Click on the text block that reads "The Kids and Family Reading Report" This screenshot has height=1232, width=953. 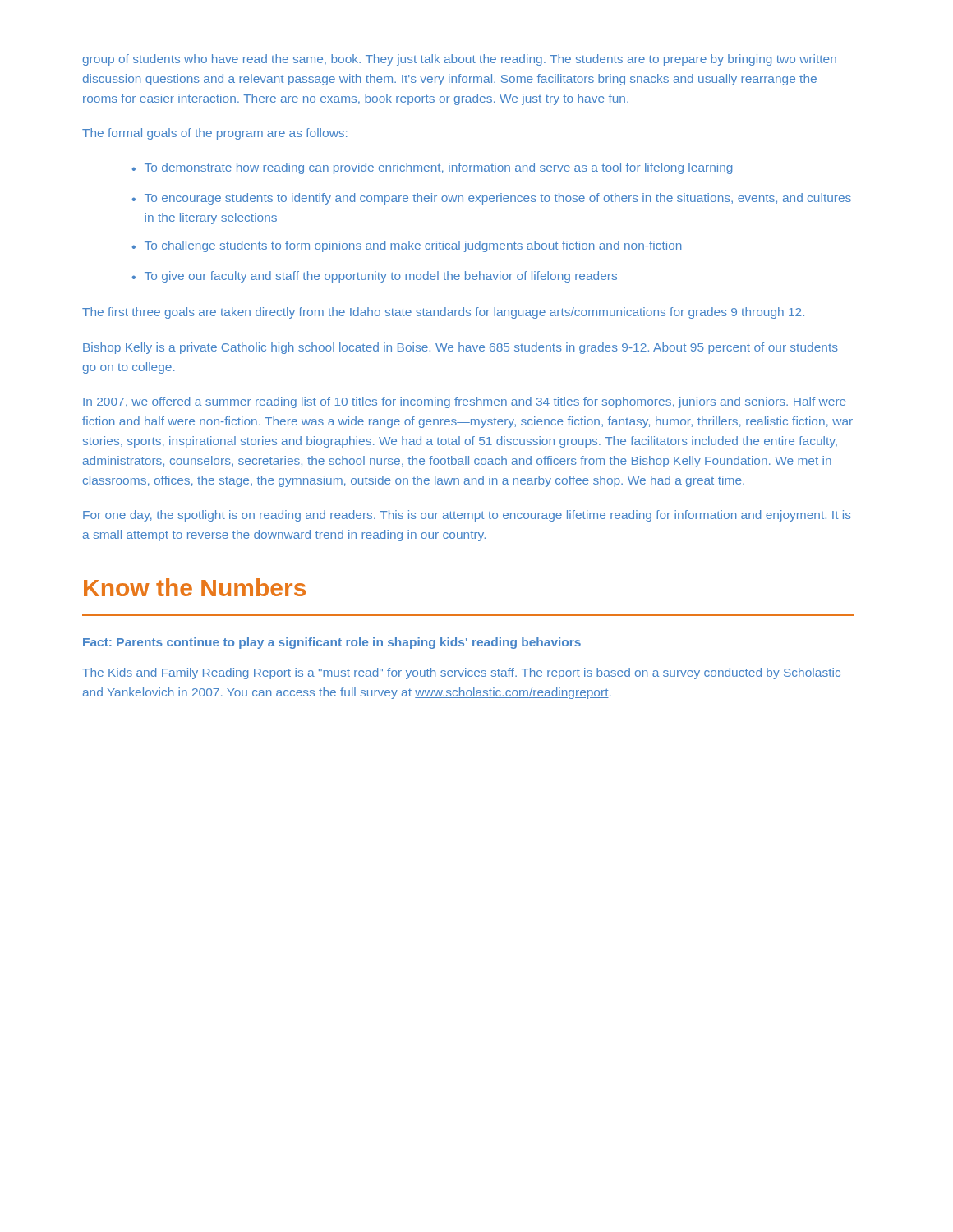click(x=462, y=682)
